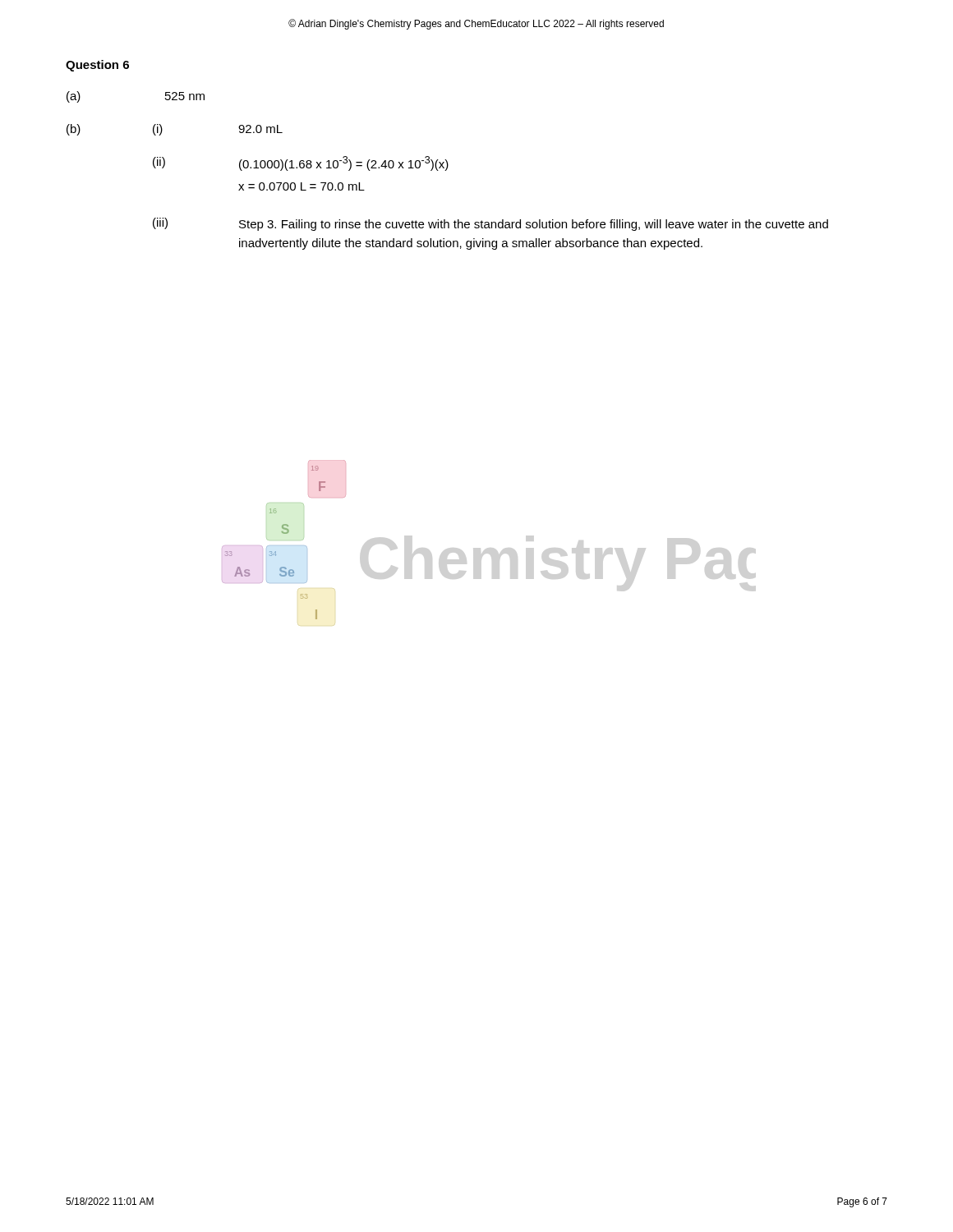This screenshot has width=953, height=1232.
Task: Locate the list item containing "x = 0.0700 L ="
Action: click(x=301, y=186)
